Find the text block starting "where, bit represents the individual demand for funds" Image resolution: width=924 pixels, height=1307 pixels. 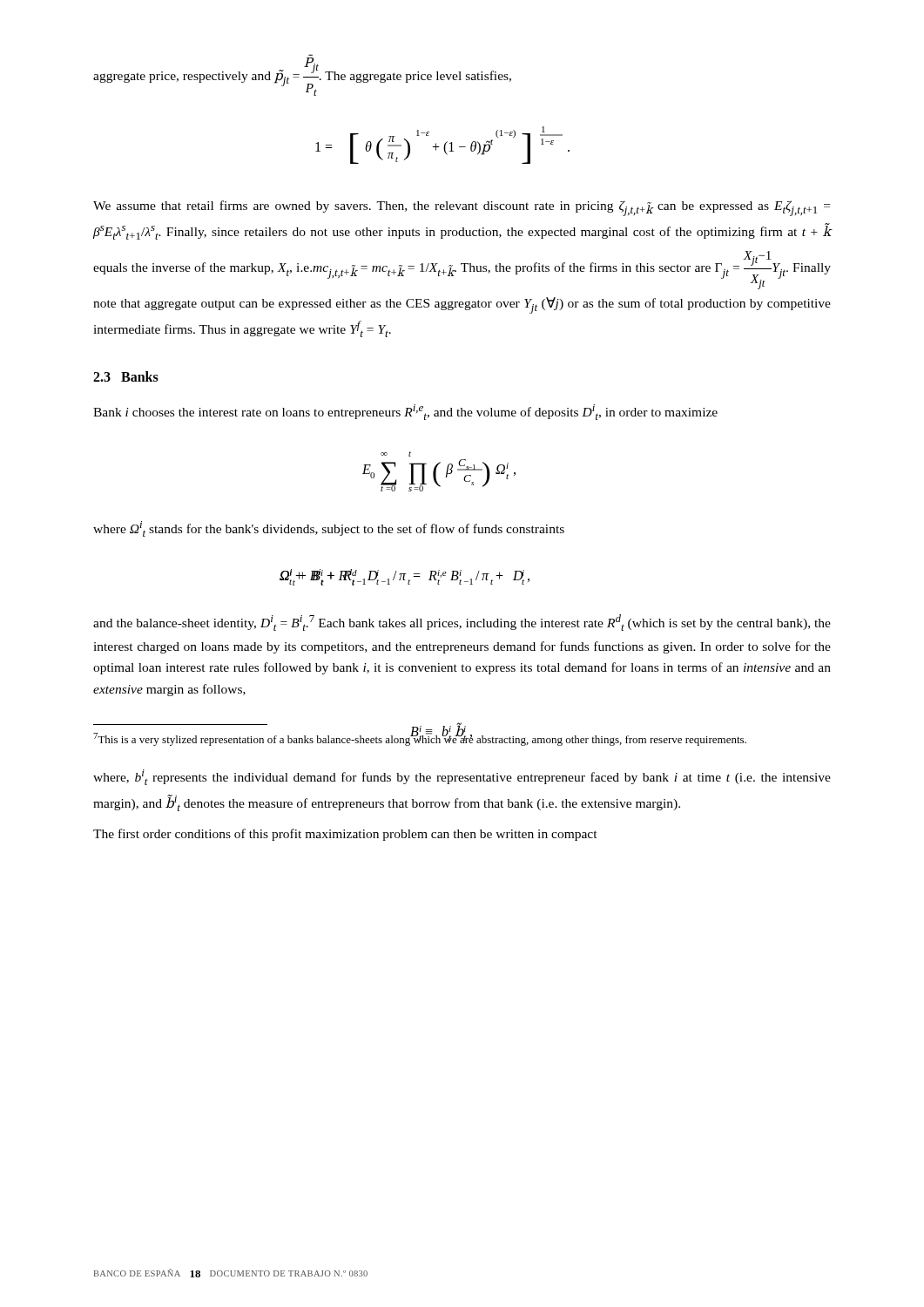462,790
